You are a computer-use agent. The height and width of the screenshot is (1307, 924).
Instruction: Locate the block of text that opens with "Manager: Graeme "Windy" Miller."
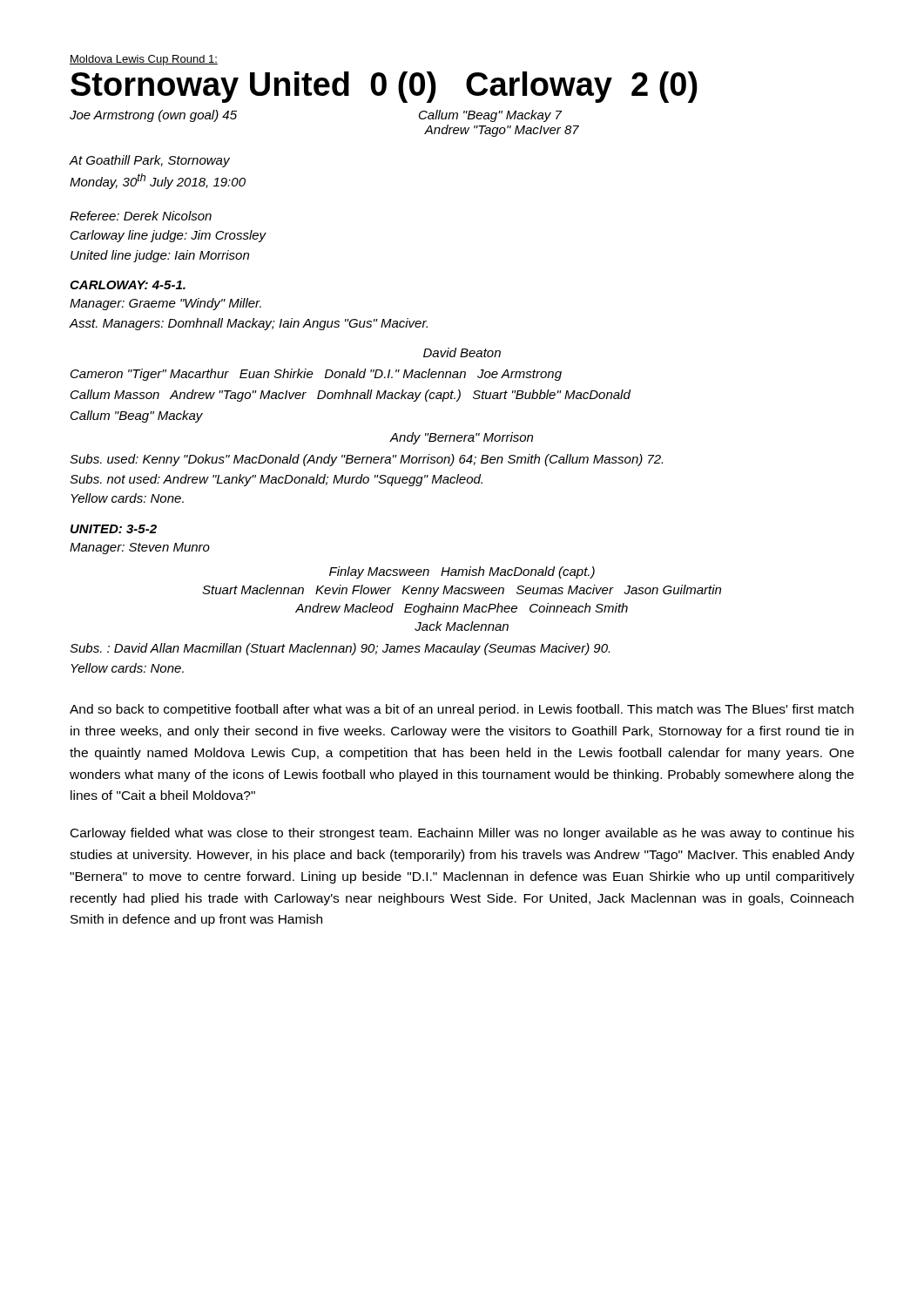[250, 313]
